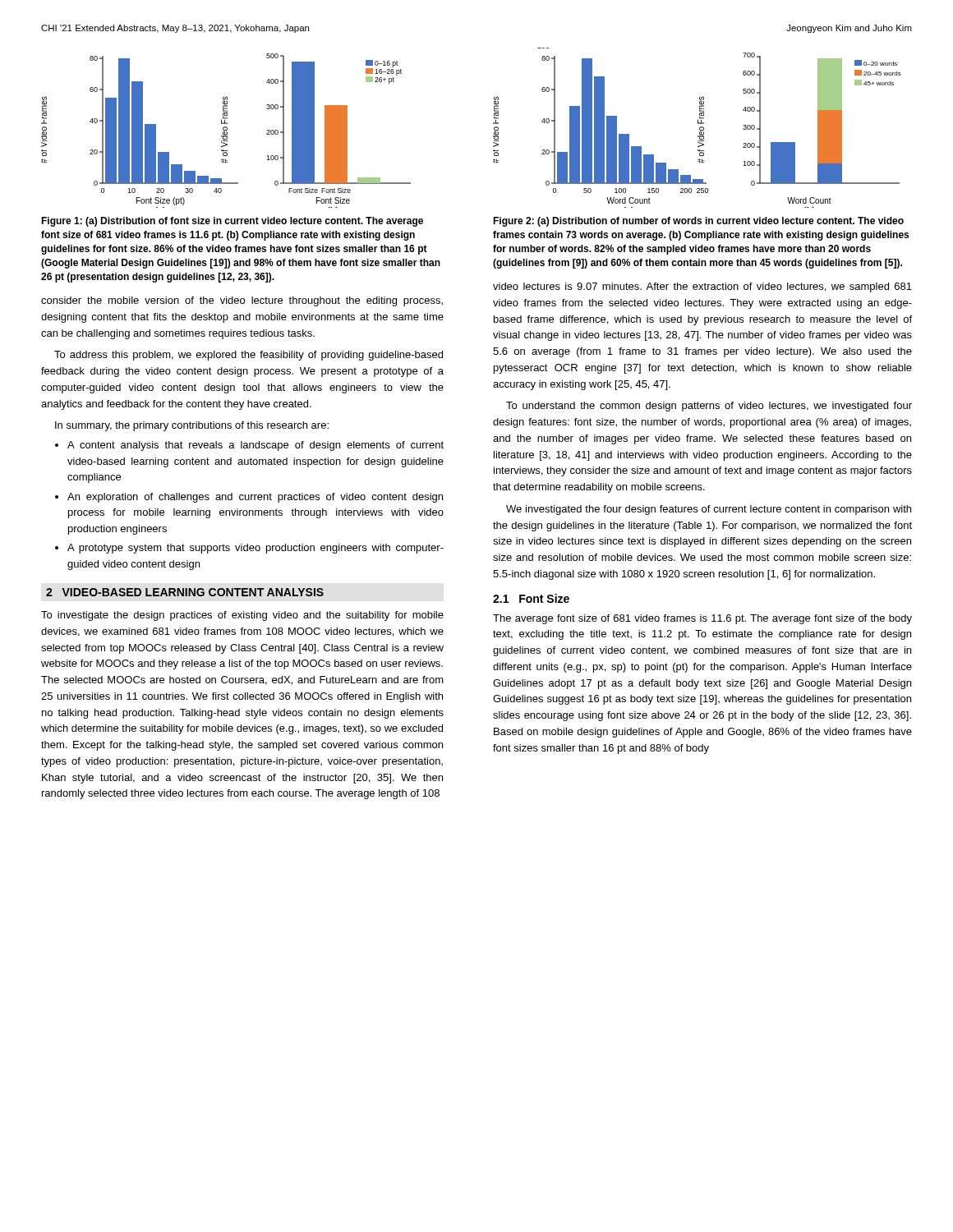Click on the caption that says "Figure 2: (a) Distribution of"
Viewport: 953px width, 1232px height.
point(701,242)
